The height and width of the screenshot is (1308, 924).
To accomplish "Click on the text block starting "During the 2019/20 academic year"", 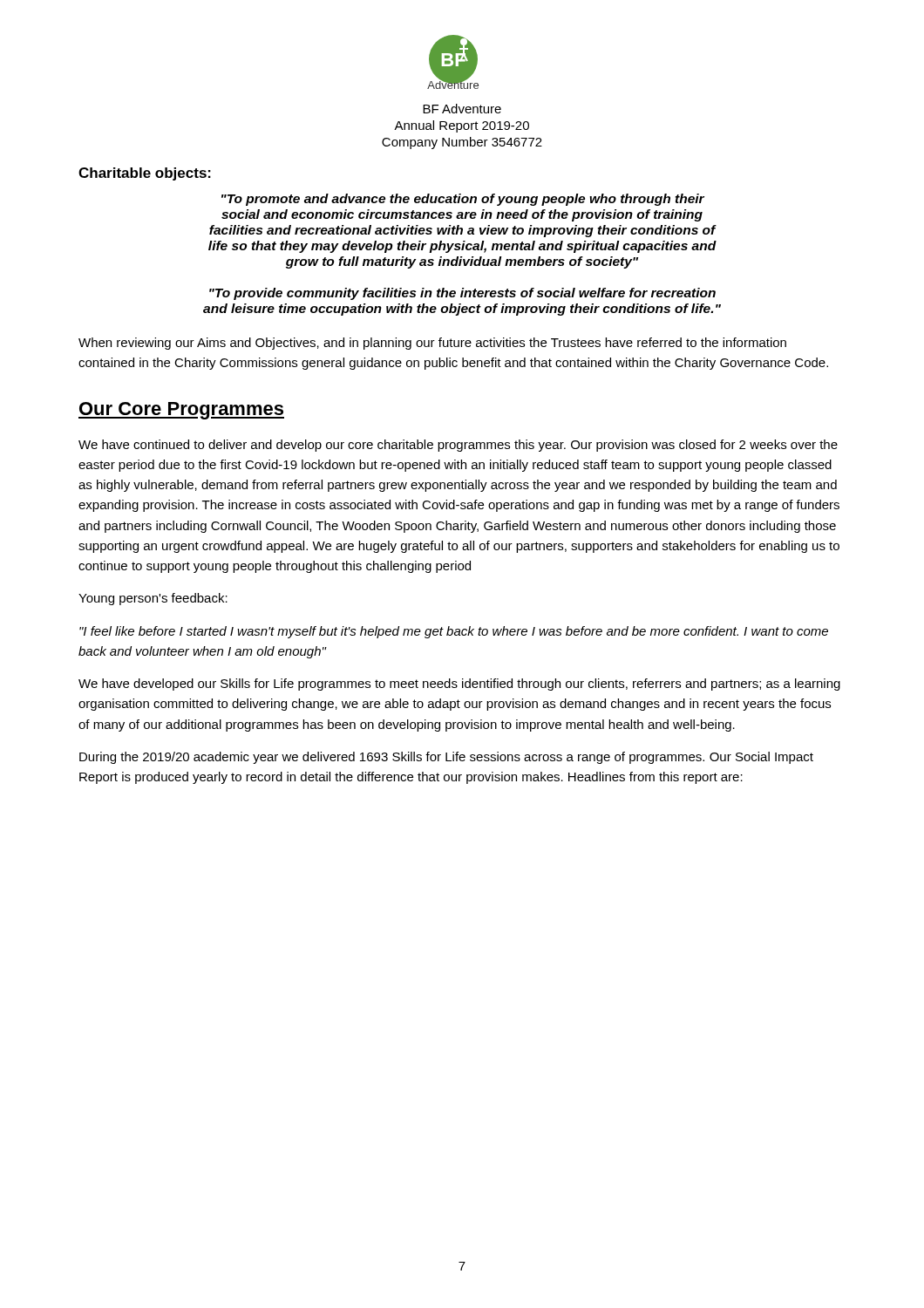I will tap(446, 766).
